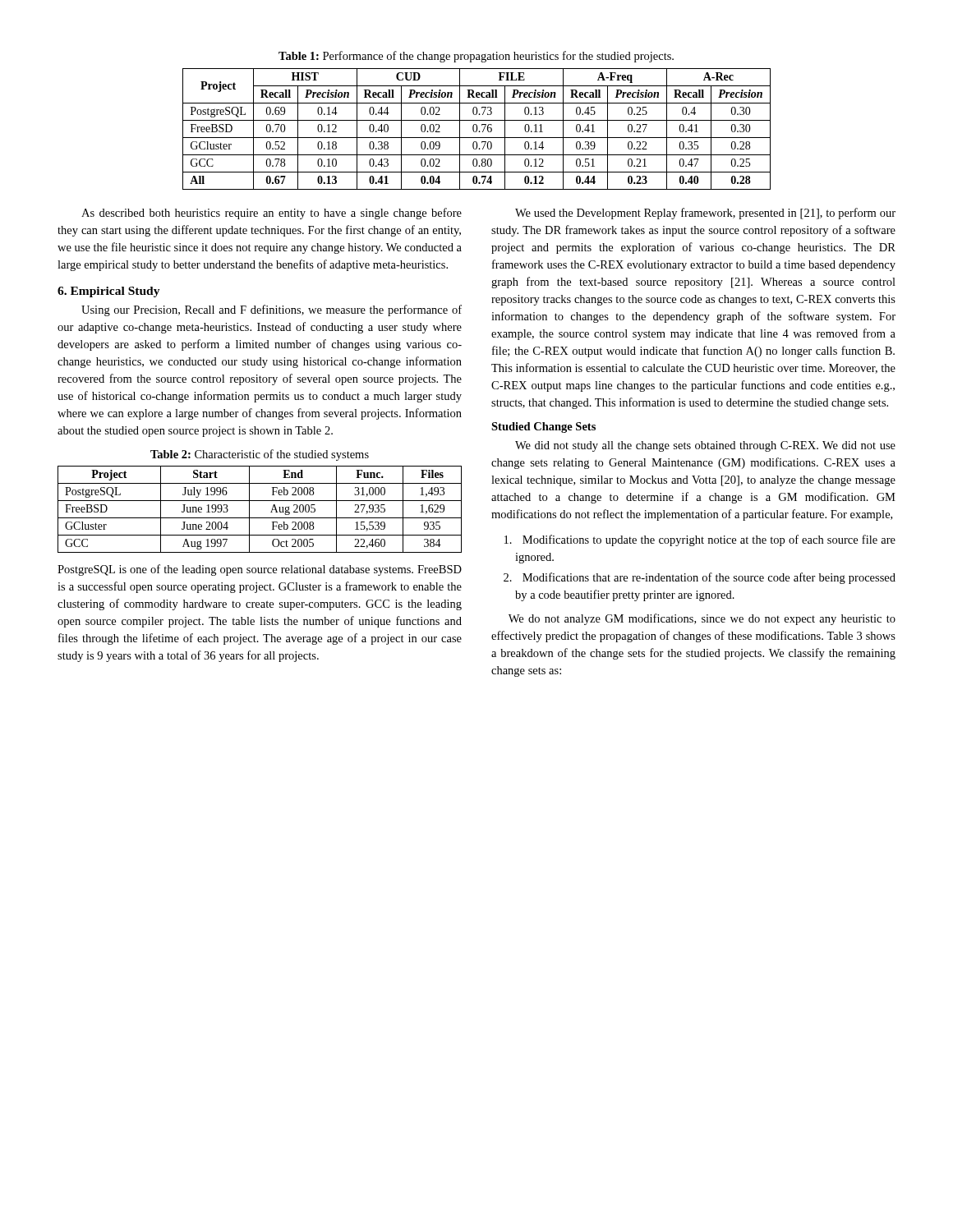Viewport: 953px width, 1232px height.
Task: Select the text block with the text "As described both heuristics require an"
Action: point(260,239)
